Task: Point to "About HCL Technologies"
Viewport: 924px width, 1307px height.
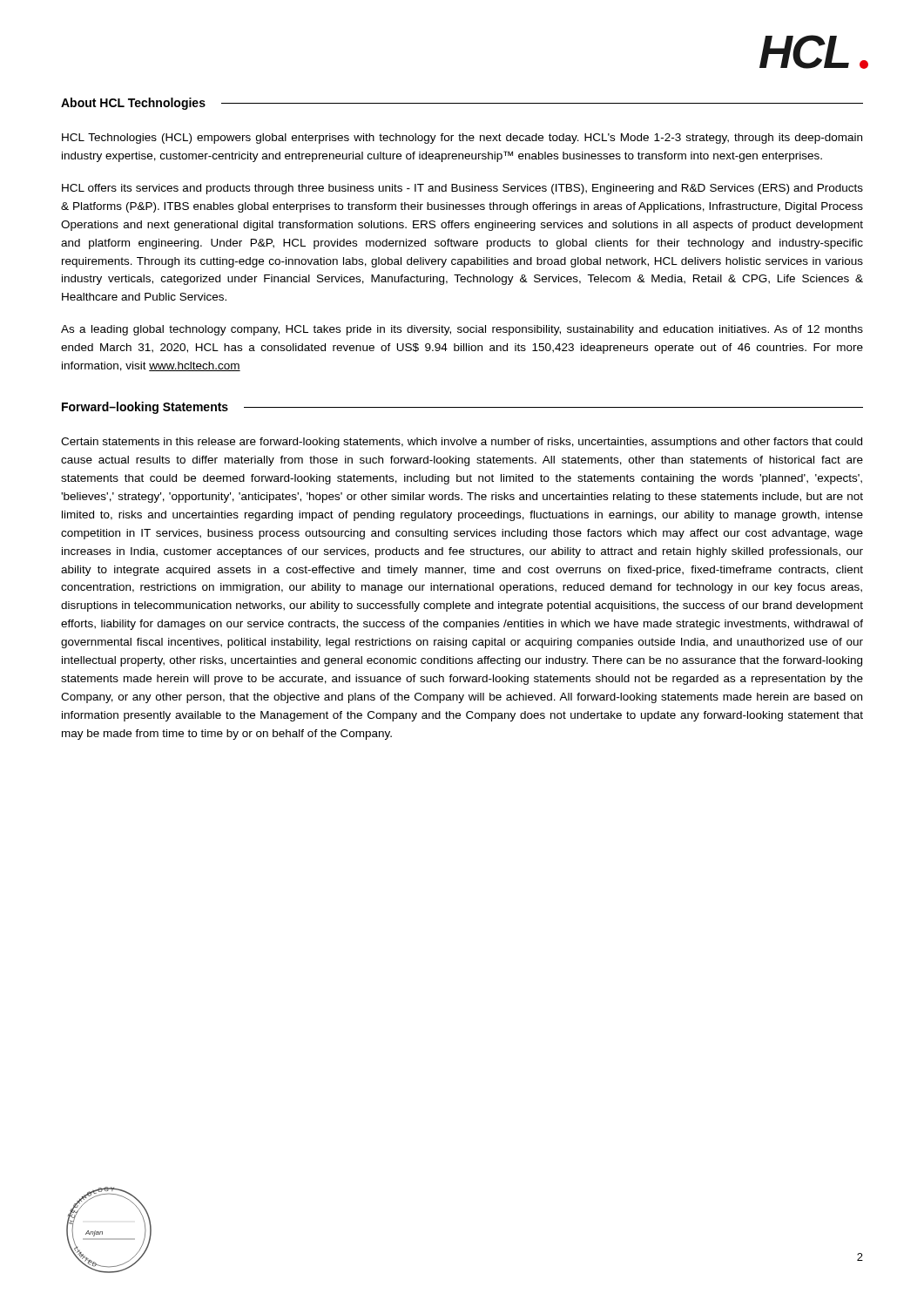Action: tap(462, 103)
